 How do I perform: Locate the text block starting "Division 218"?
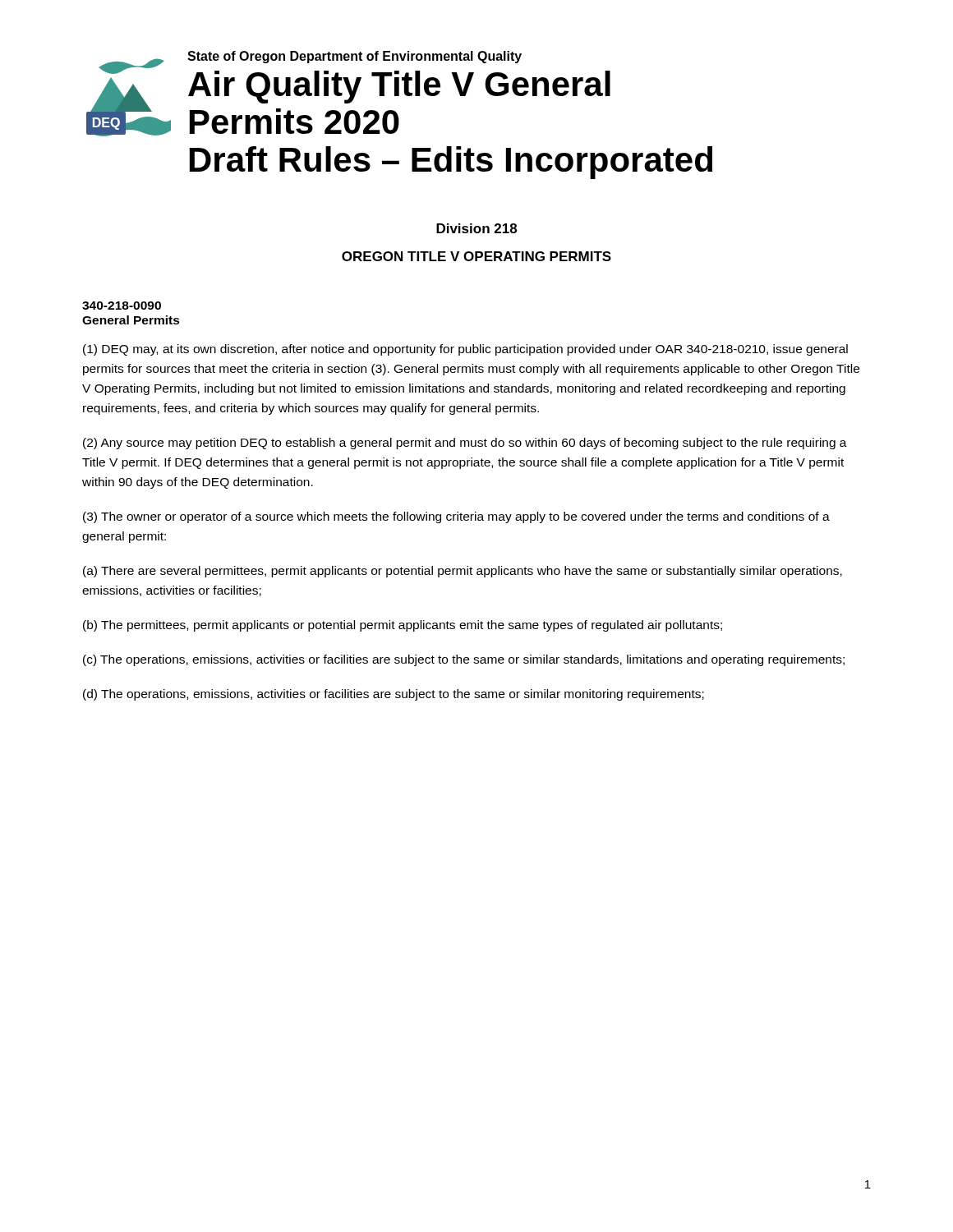click(476, 228)
